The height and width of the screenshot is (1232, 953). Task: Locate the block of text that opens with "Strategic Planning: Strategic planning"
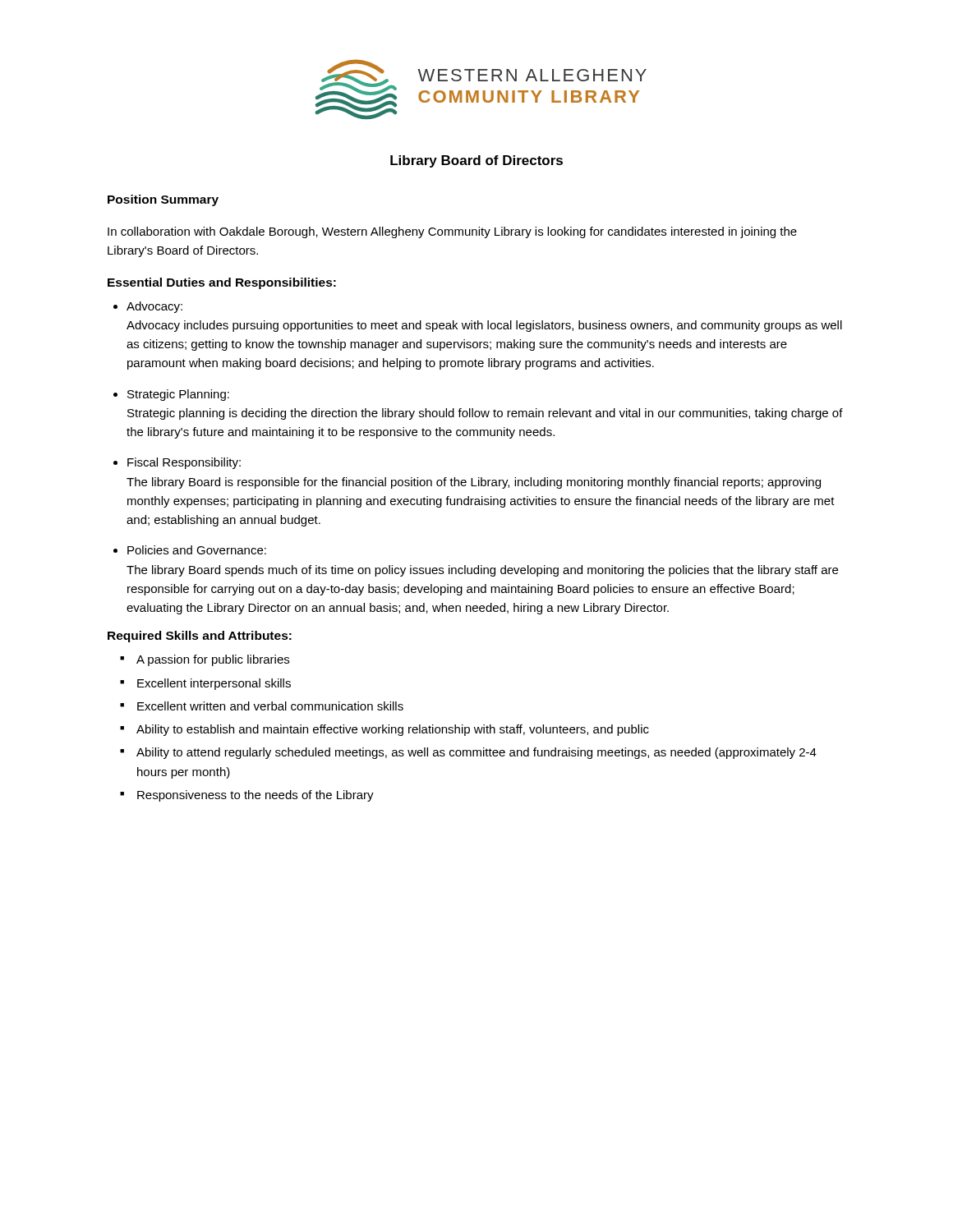(486, 414)
